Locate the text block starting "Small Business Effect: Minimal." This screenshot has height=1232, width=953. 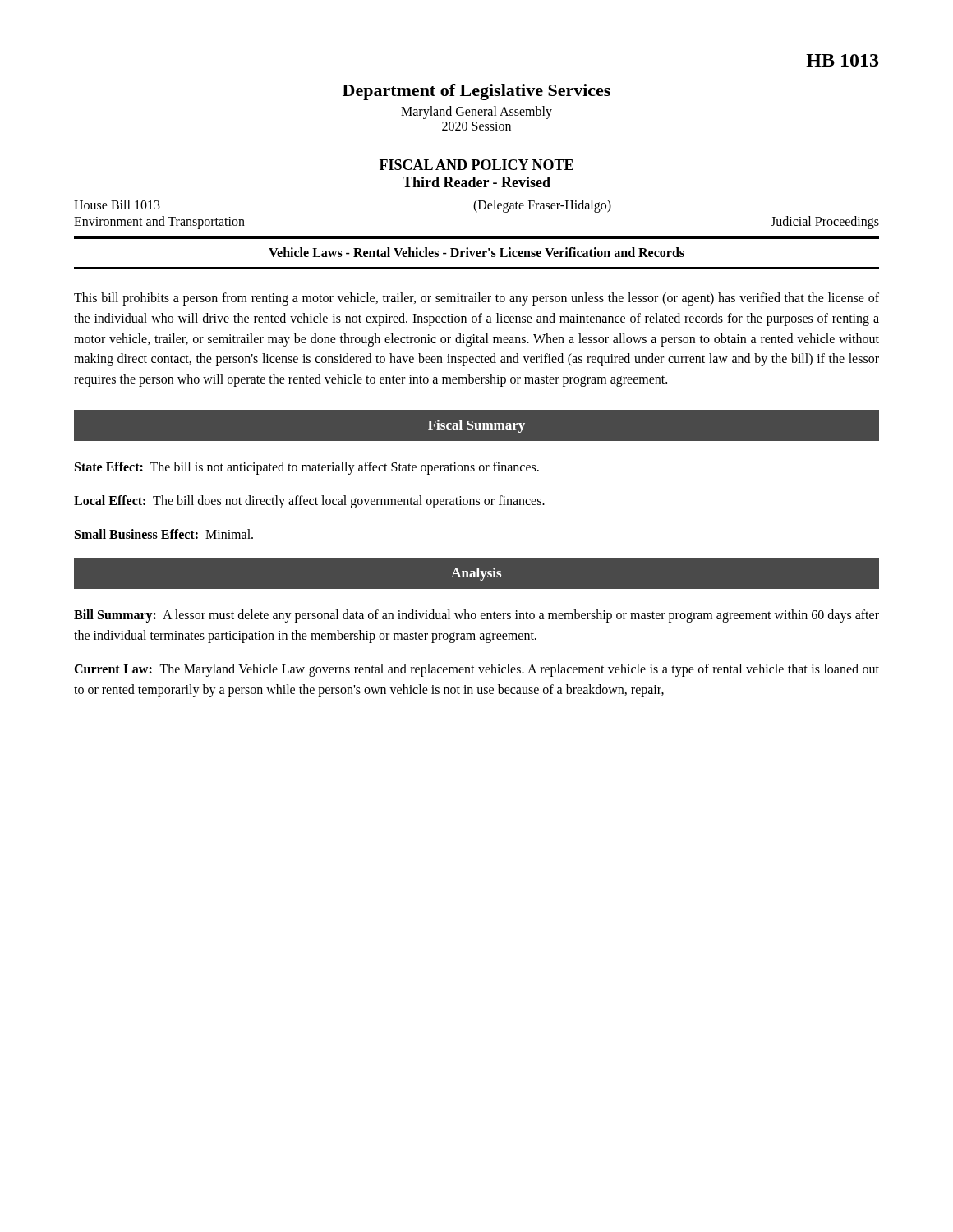point(164,534)
